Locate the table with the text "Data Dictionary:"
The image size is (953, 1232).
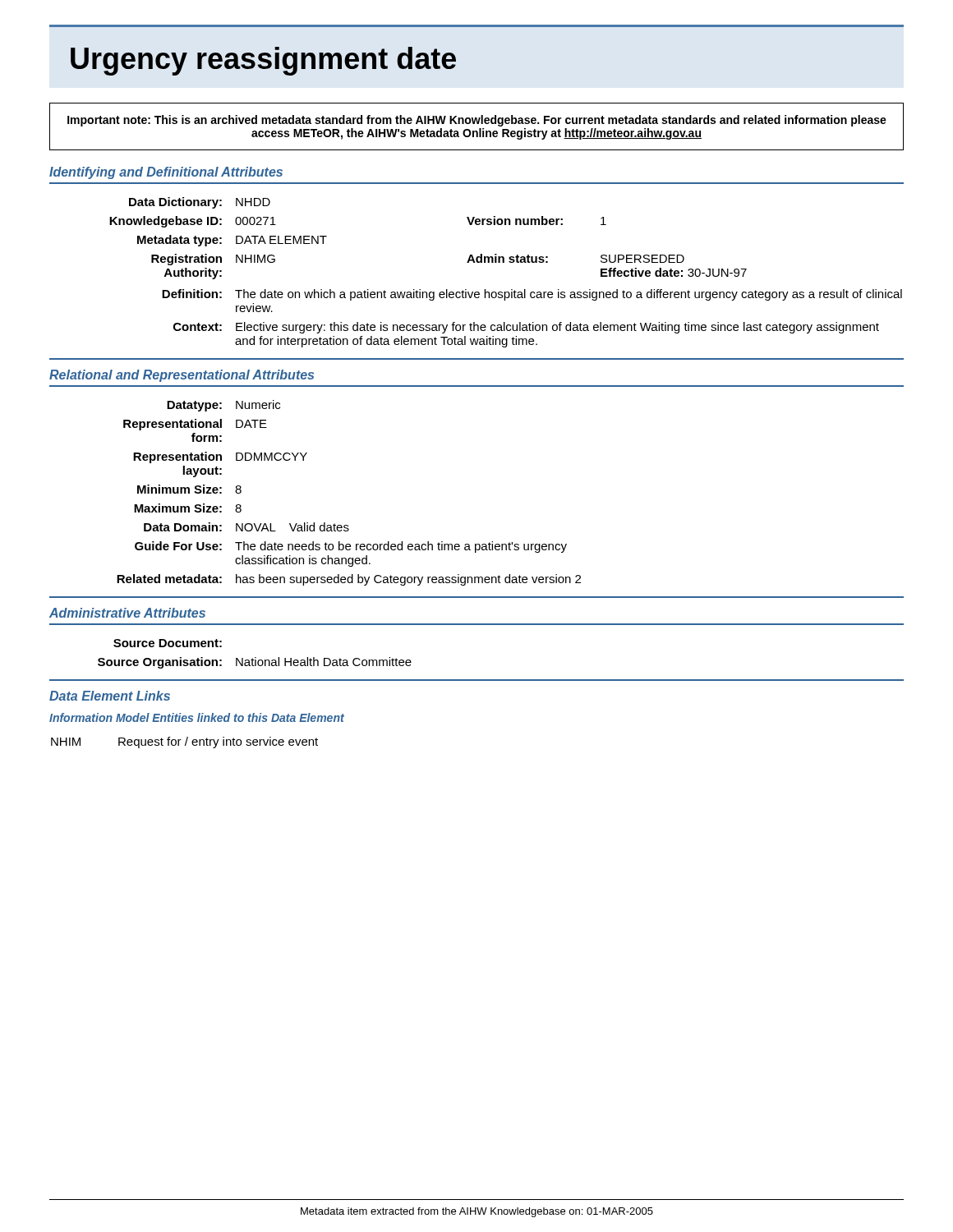point(476,271)
